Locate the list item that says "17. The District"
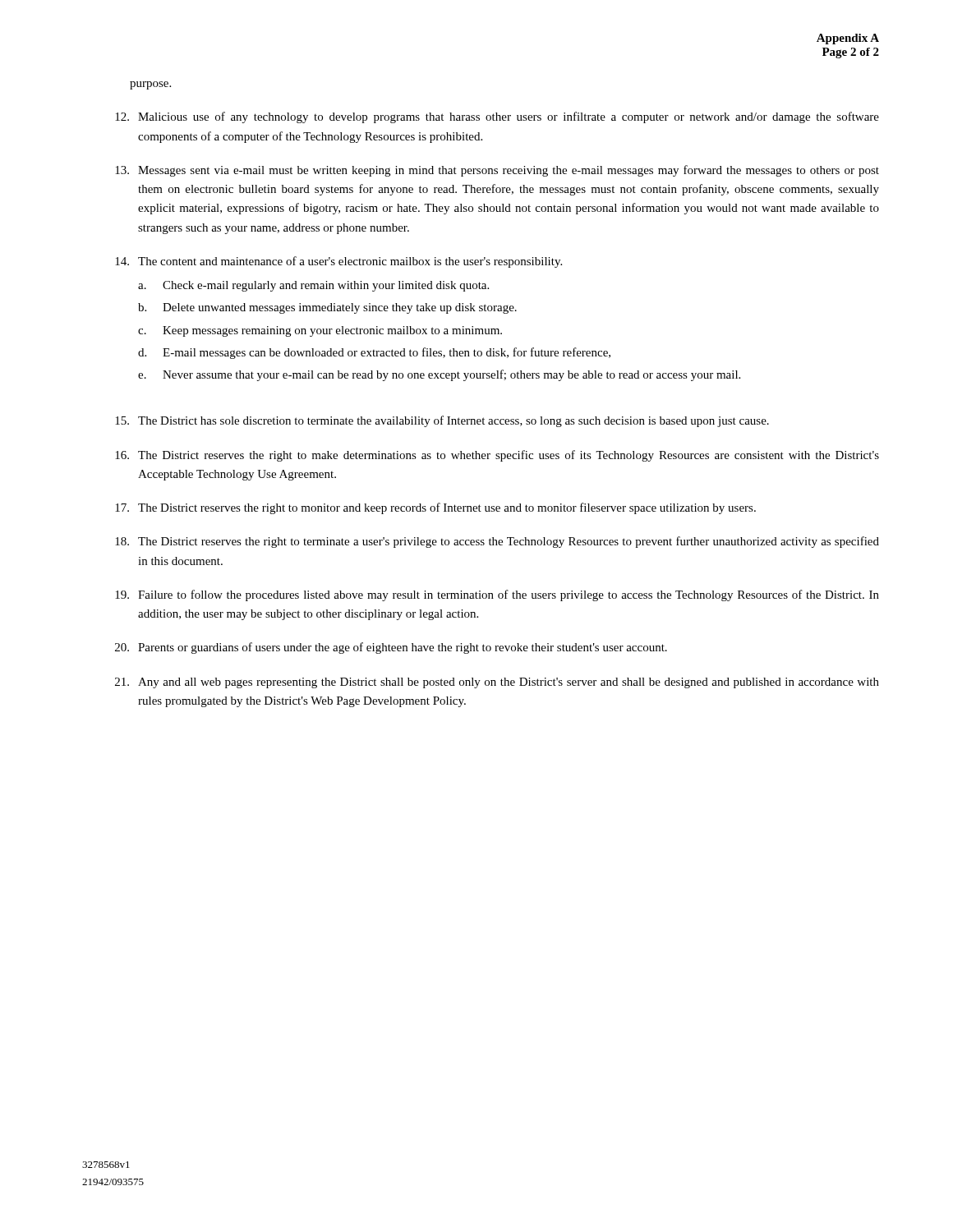The image size is (953, 1232). (481, 508)
